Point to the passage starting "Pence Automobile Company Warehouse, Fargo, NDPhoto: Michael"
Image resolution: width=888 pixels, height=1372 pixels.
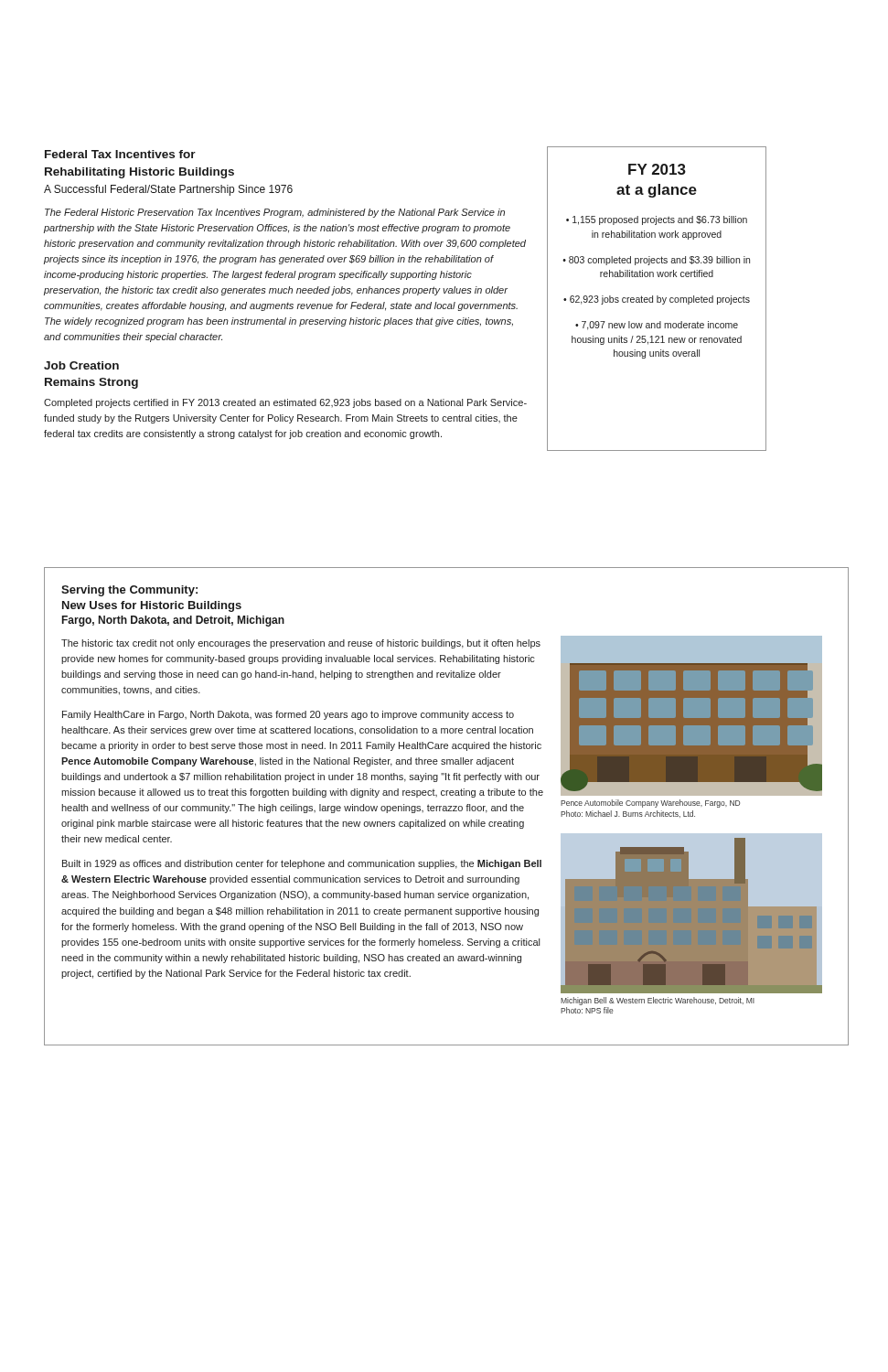point(651,808)
